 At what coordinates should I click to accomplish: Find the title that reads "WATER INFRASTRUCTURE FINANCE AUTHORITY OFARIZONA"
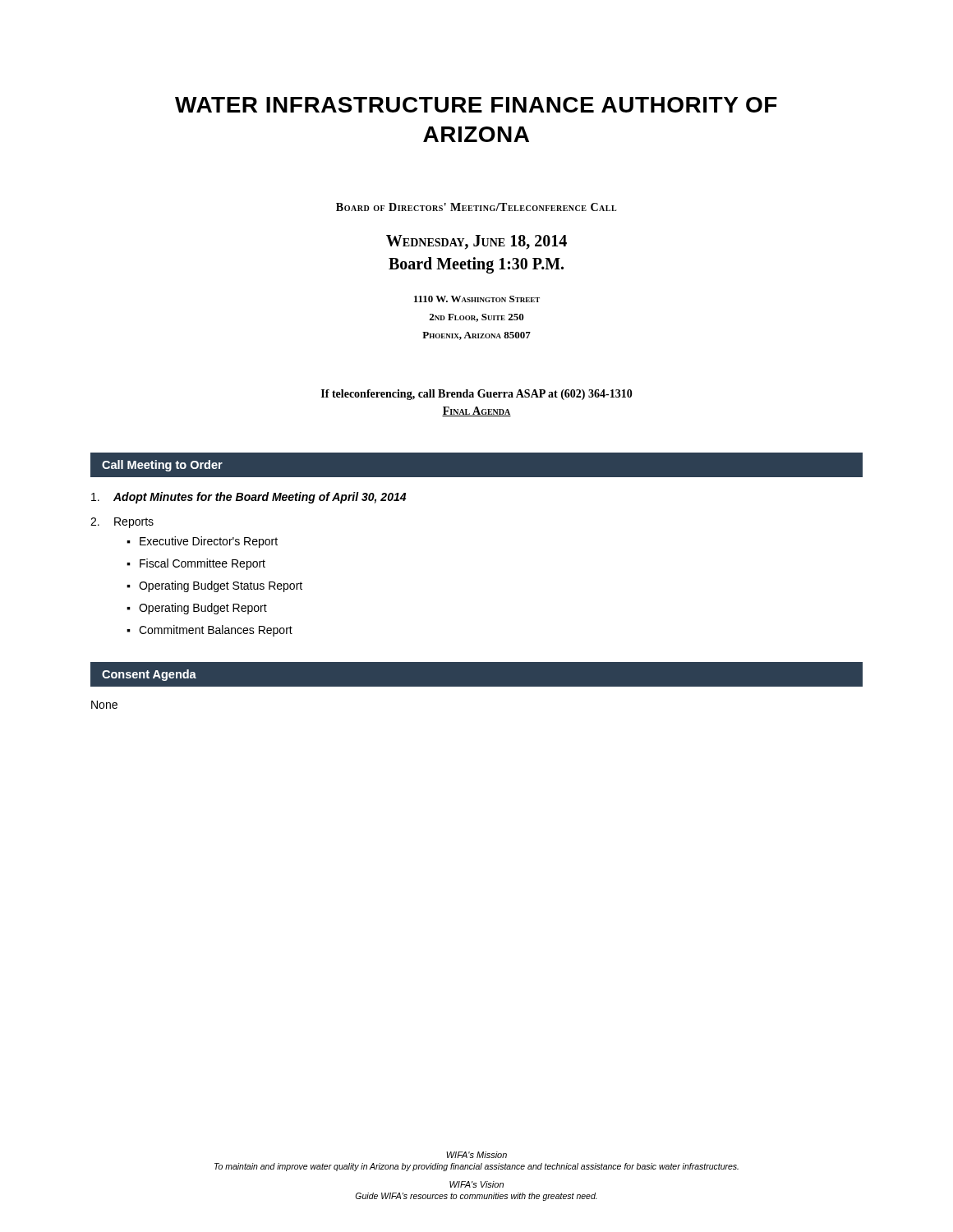pyautogui.click(x=476, y=120)
